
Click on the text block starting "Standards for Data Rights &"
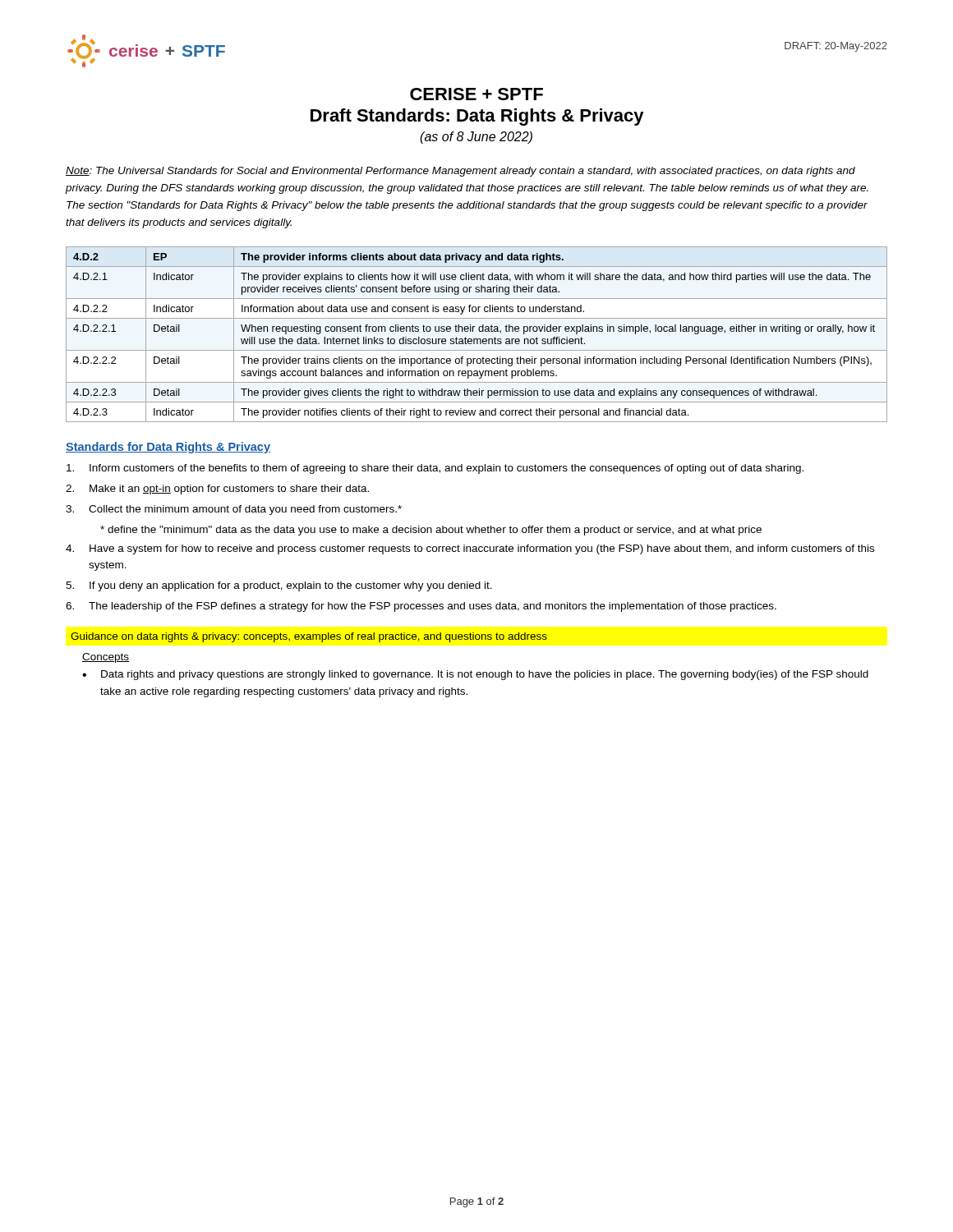click(168, 447)
